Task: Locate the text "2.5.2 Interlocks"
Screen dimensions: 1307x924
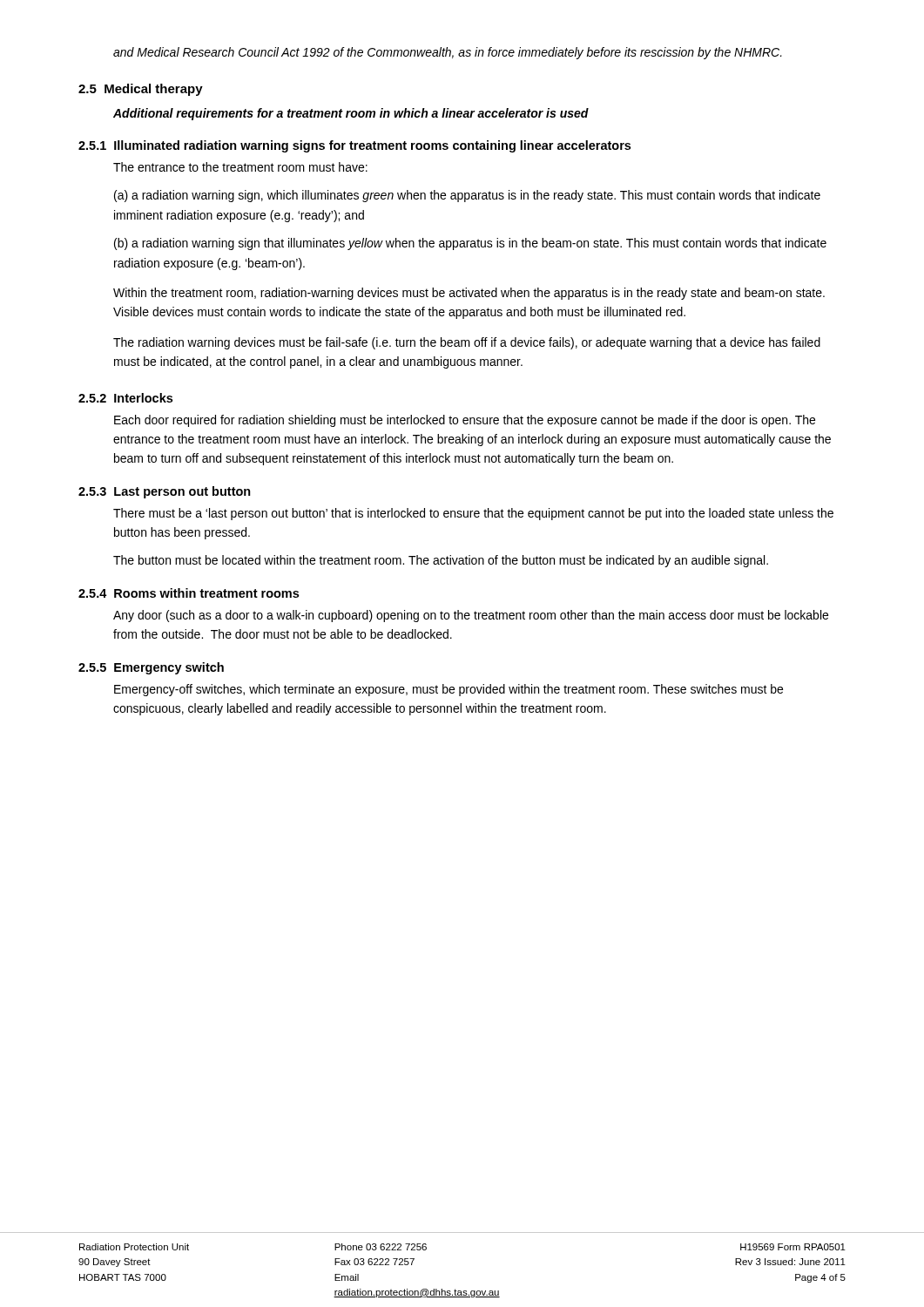Action: (x=126, y=398)
